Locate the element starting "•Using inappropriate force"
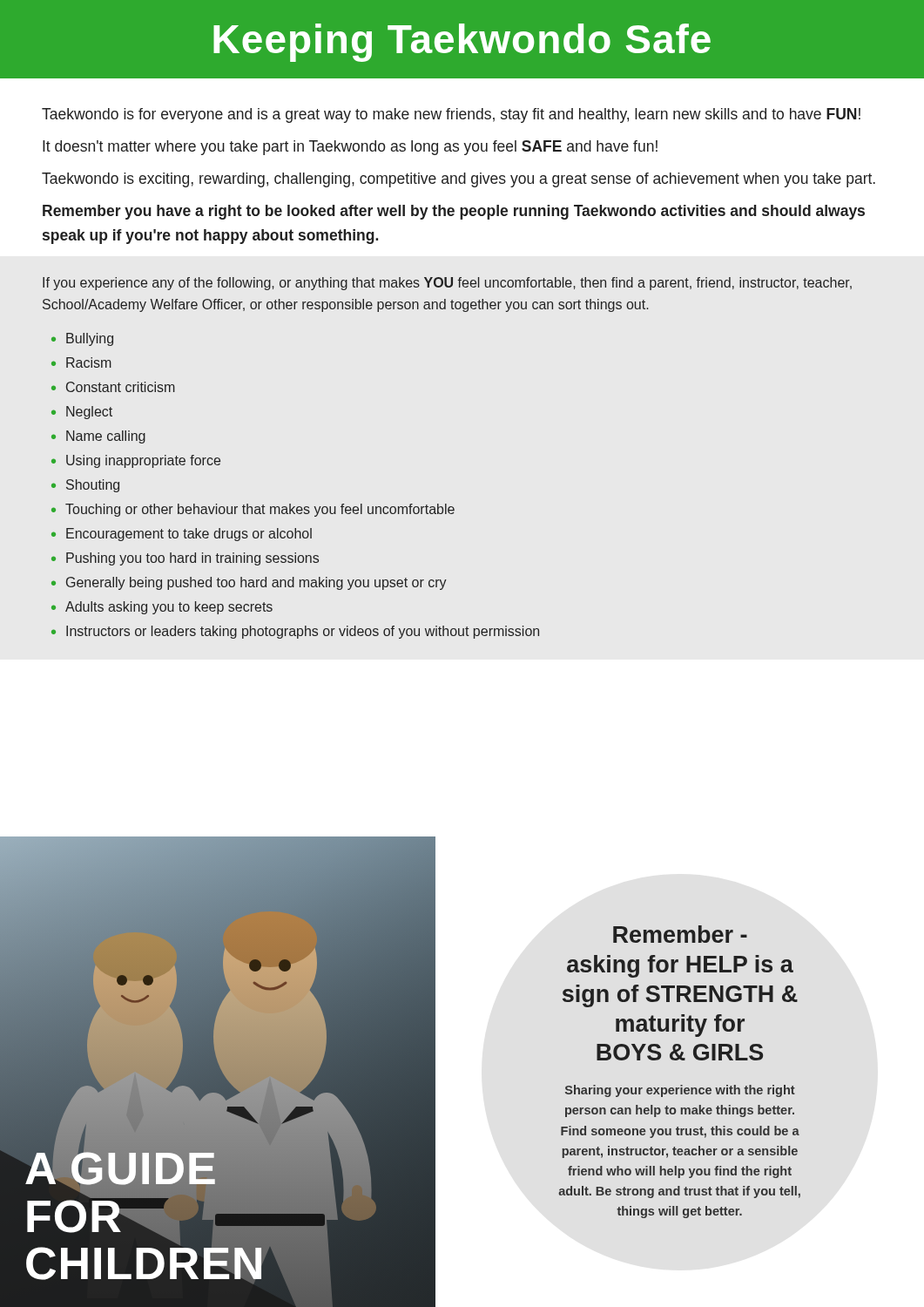The image size is (924, 1307). [136, 461]
